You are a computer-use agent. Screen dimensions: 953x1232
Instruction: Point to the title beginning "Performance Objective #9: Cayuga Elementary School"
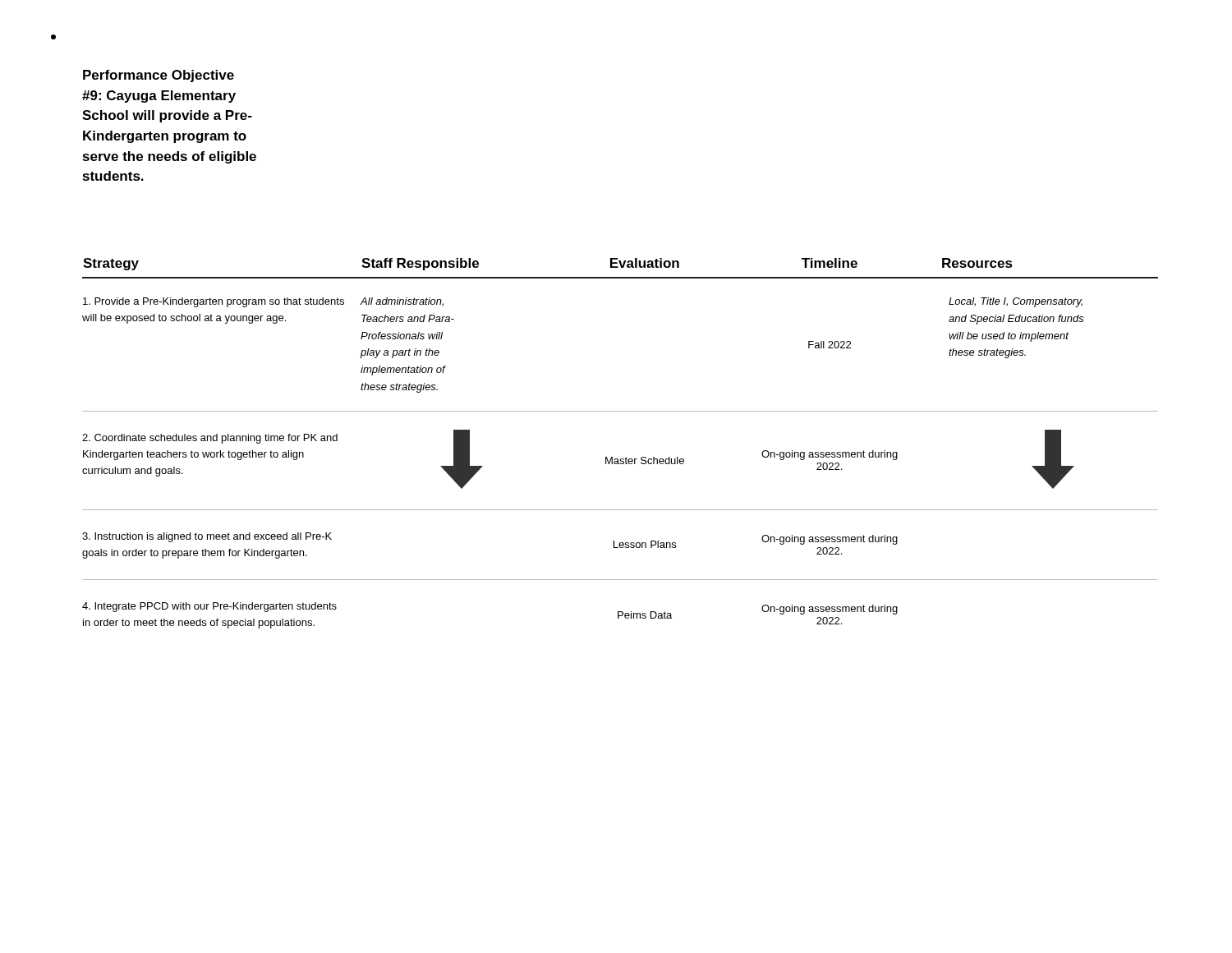coord(169,126)
